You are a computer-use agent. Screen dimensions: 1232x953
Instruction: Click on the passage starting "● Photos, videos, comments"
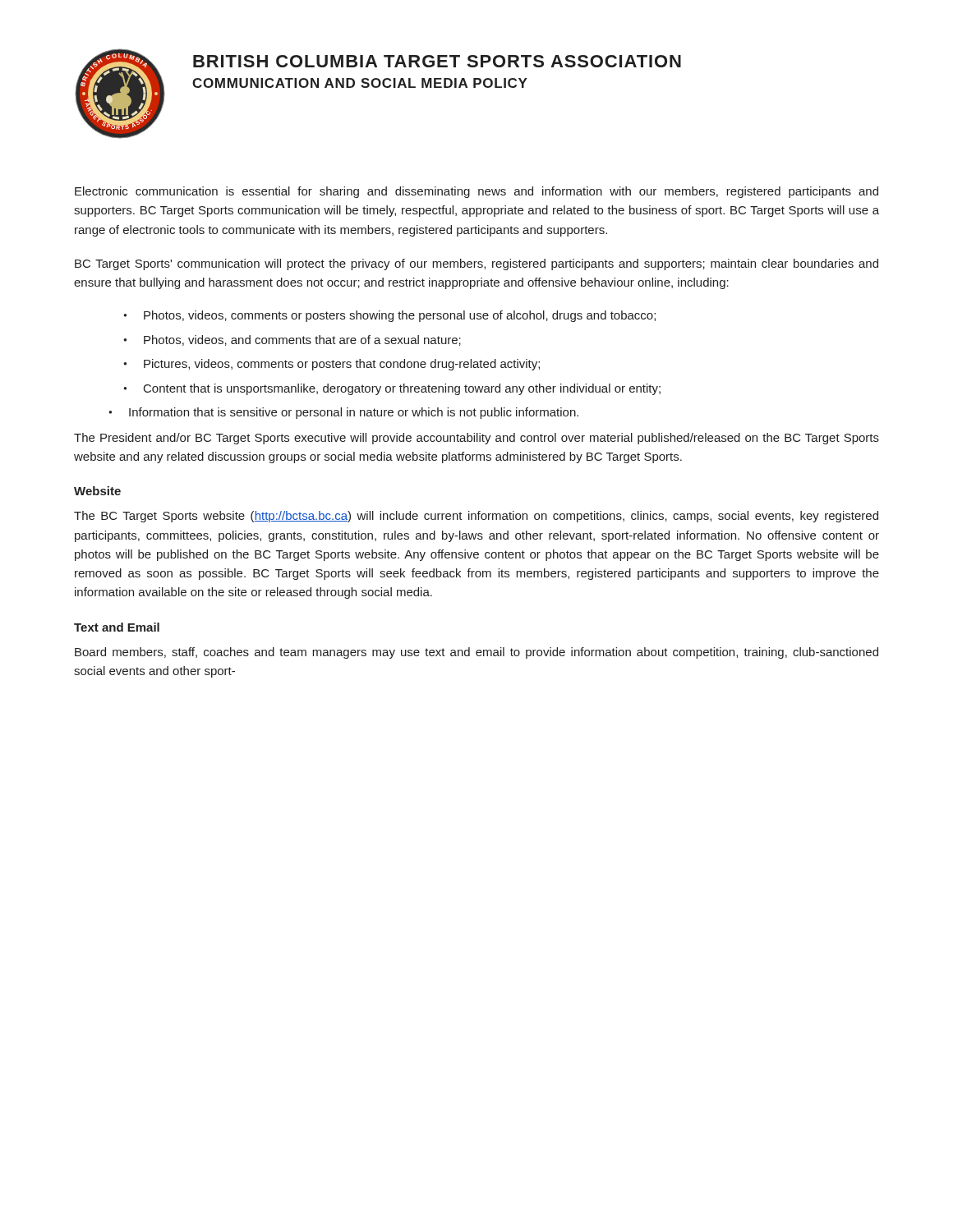[390, 316]
